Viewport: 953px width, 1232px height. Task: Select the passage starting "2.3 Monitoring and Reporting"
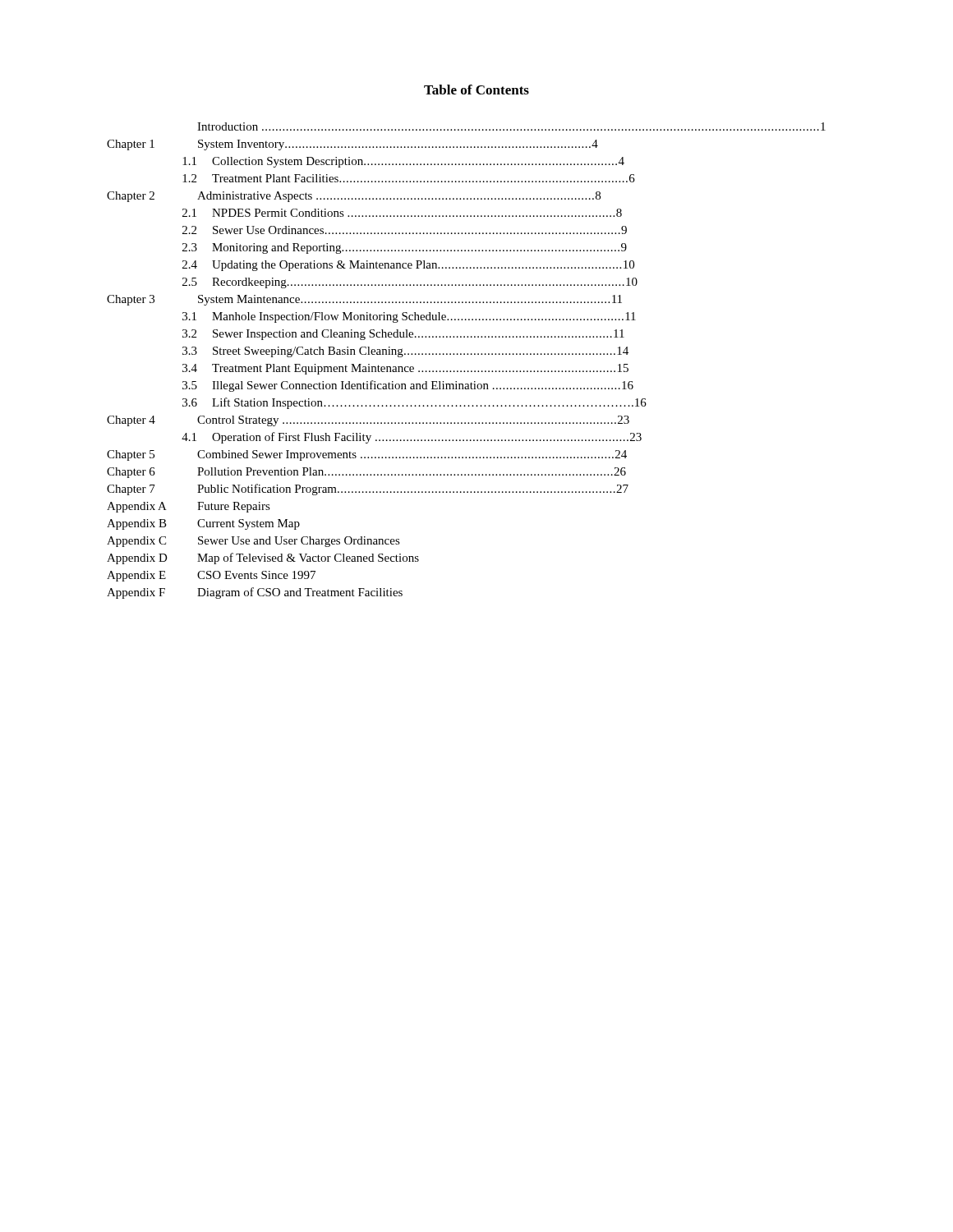pos(476,248)
